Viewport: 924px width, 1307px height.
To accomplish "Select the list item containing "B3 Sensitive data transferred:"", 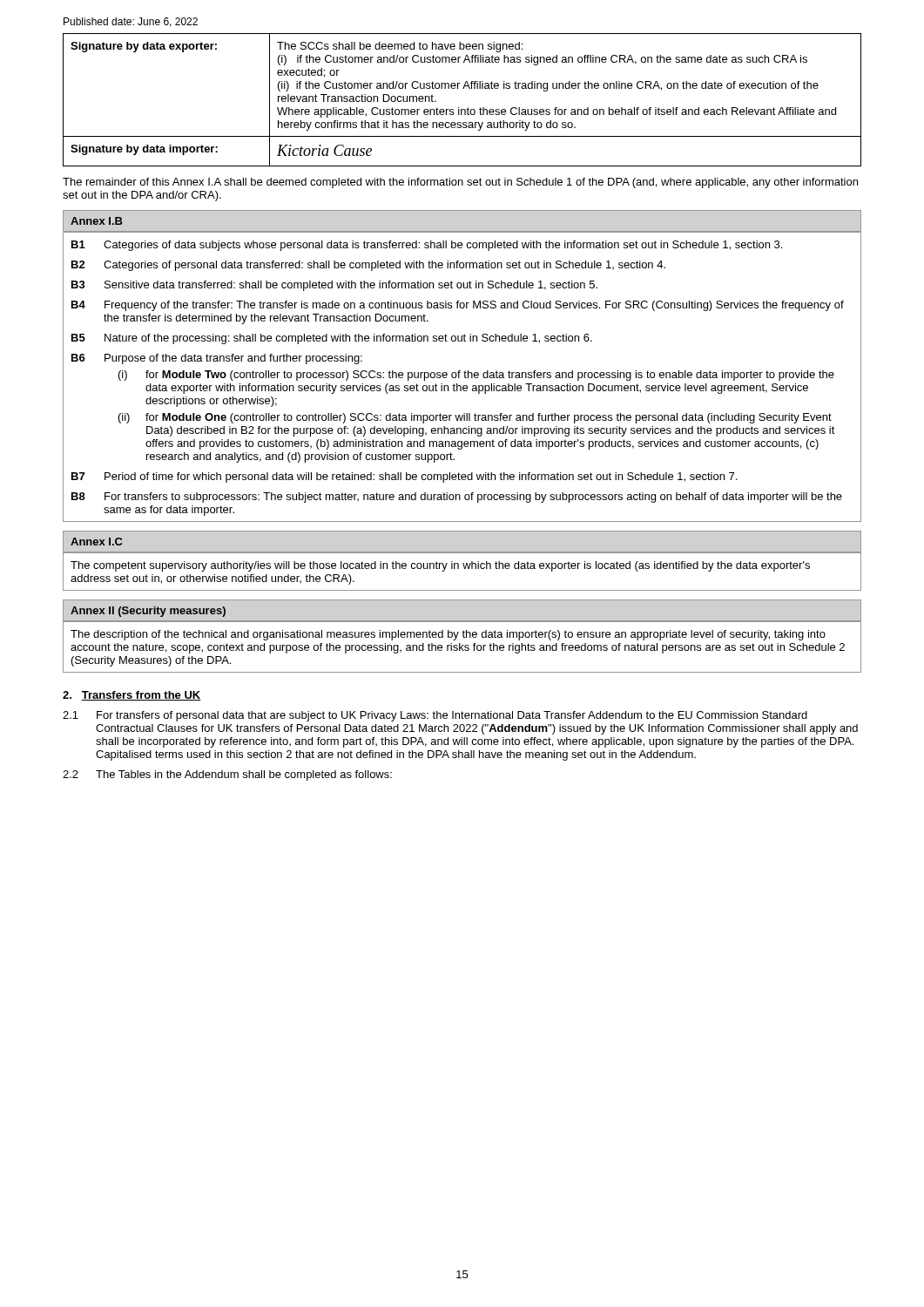I will point(462,285).
